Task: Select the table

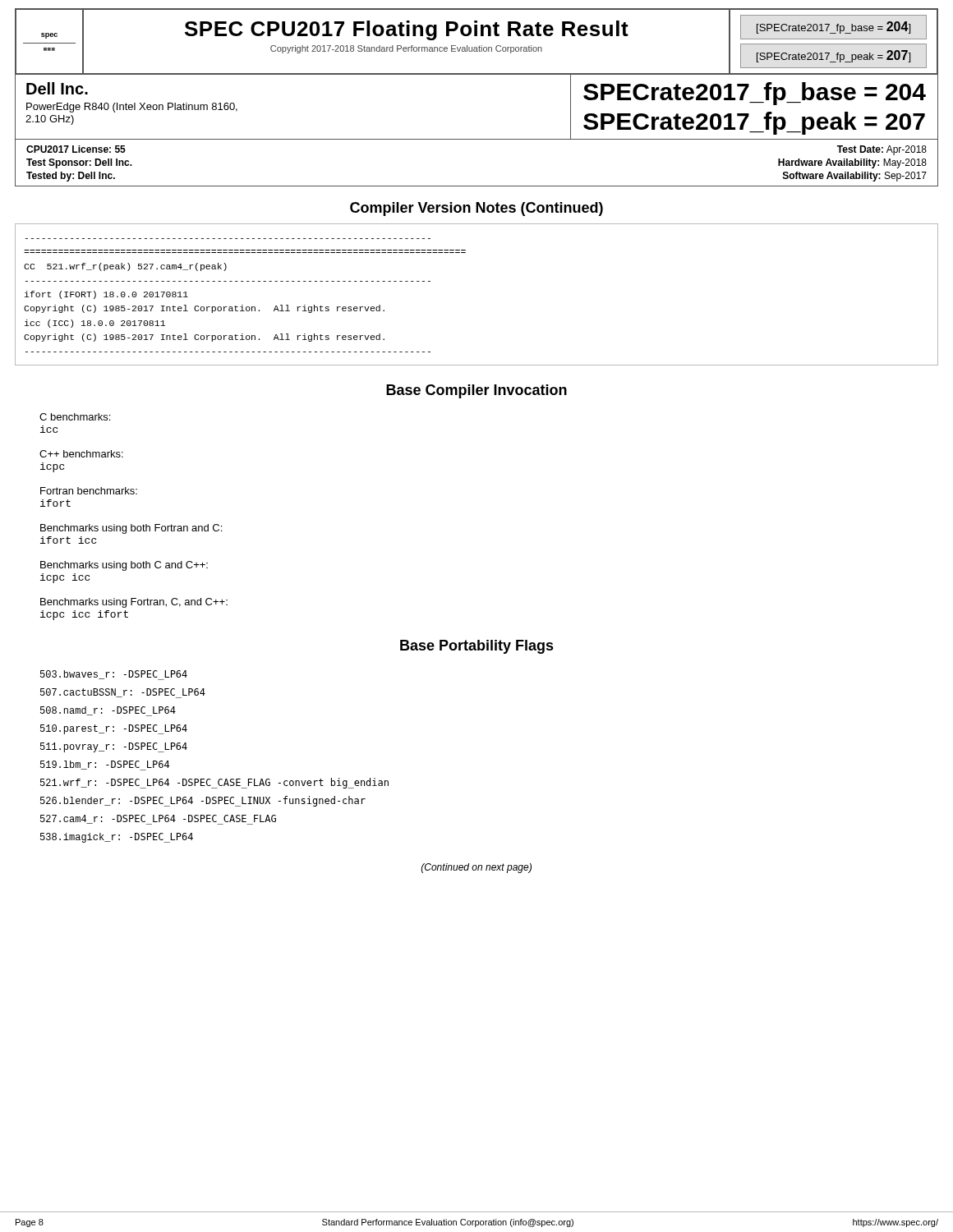Action: pyautogui.click(x=476, y=163)
